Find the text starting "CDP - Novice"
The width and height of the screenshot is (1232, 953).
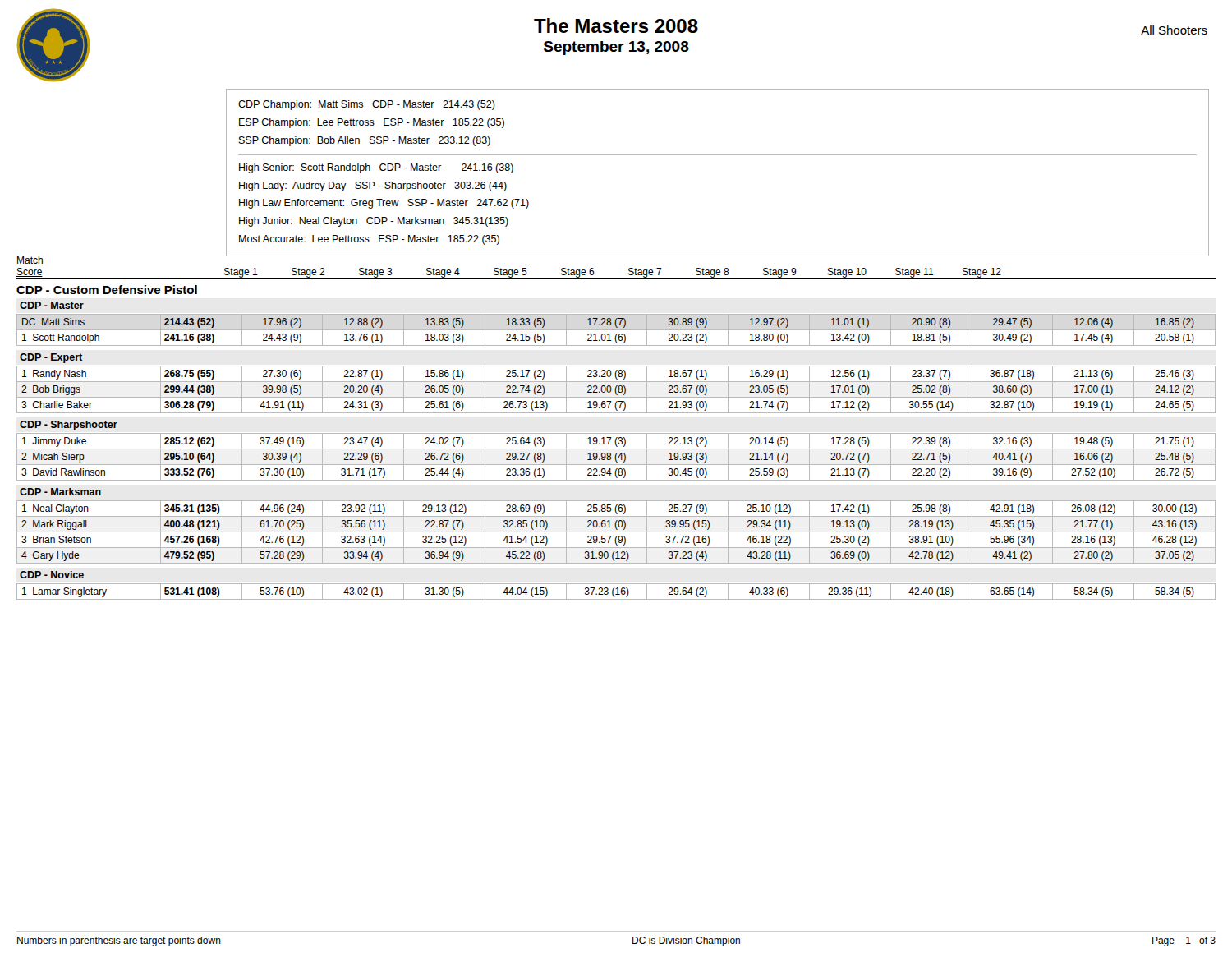tap(52, 575)
